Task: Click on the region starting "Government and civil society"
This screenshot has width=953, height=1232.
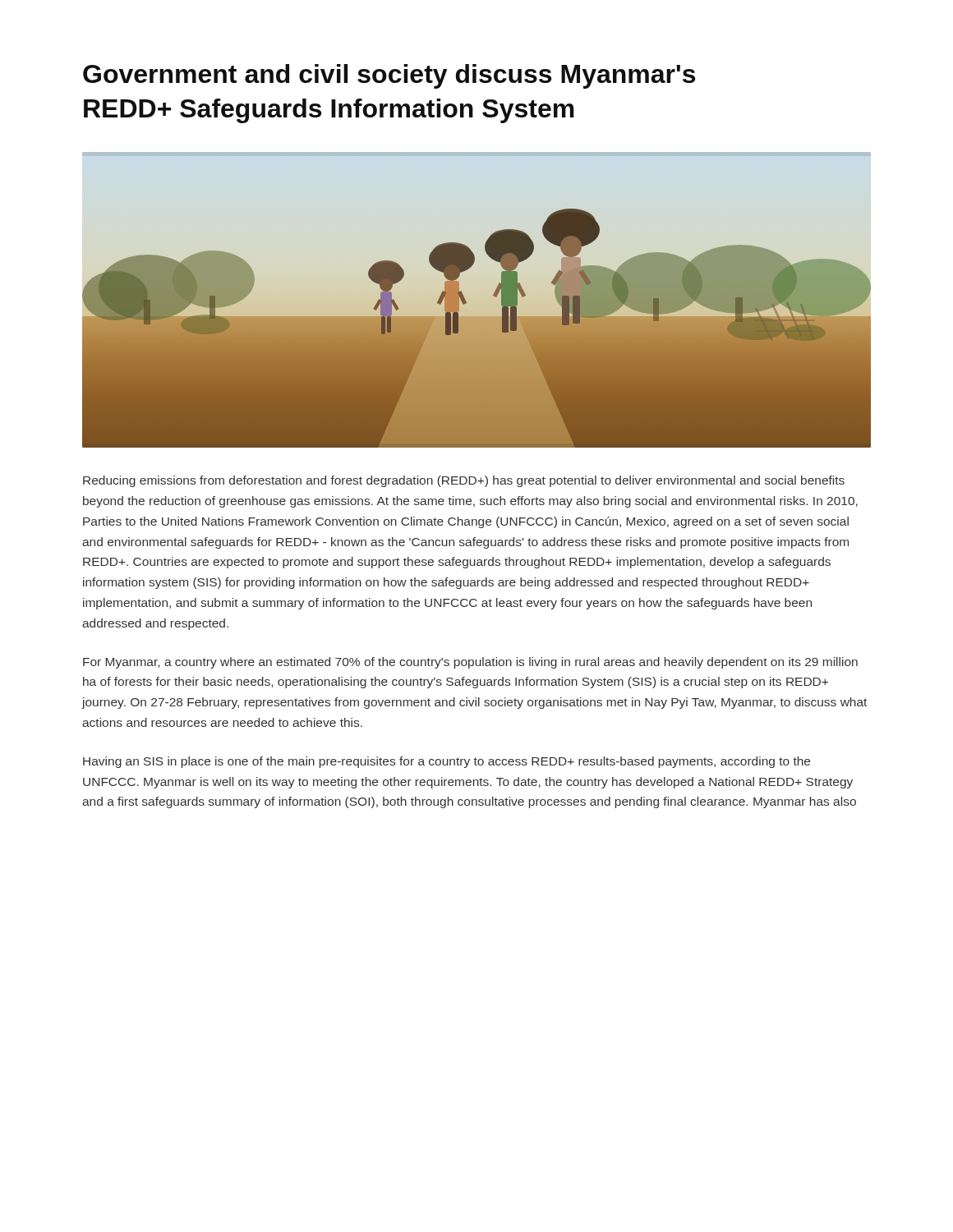Action: click(x=476, y=92)
